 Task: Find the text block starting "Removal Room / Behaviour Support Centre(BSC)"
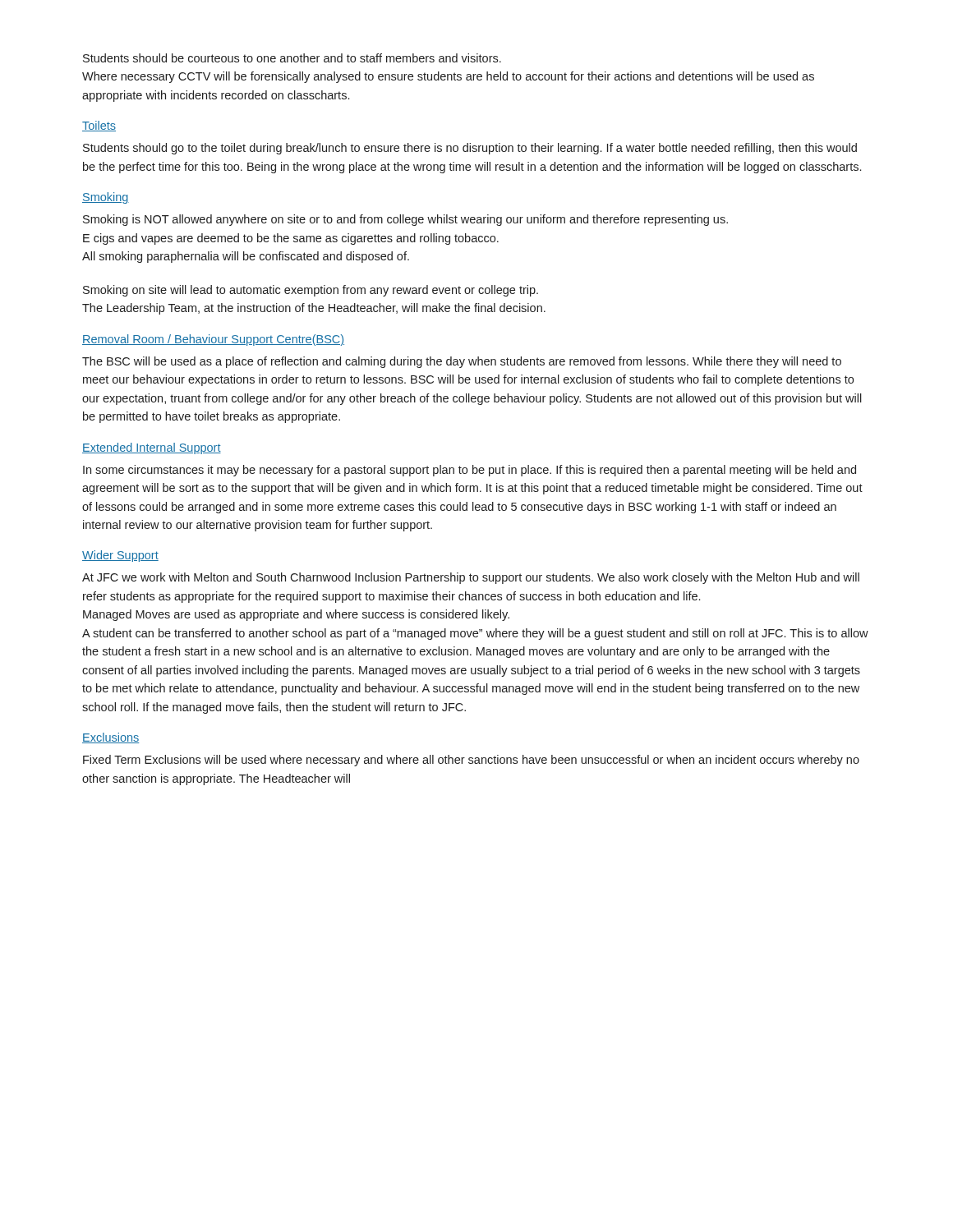pyautogui.click(x=213, y=339)
